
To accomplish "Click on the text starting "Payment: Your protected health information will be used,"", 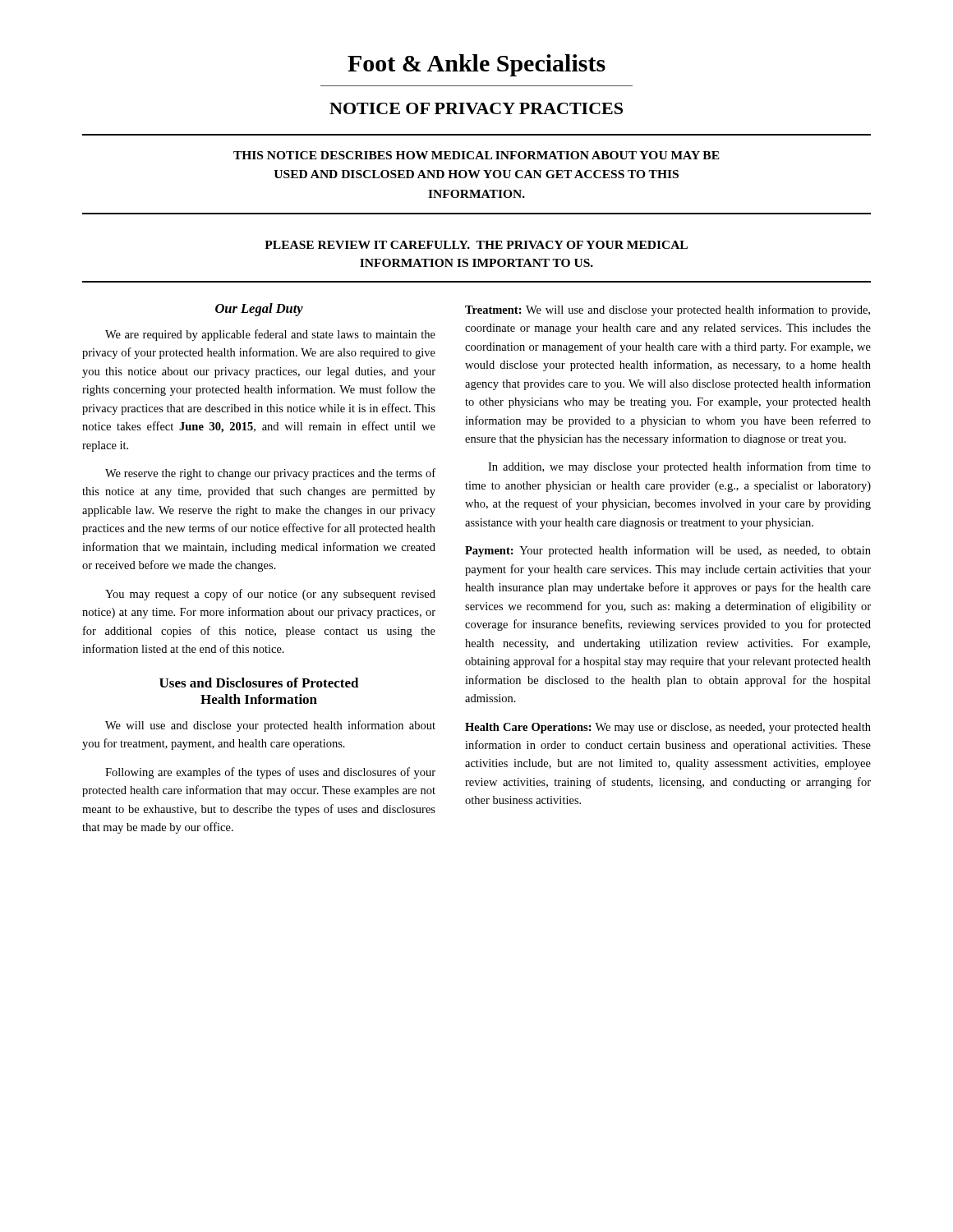I will coord(668,625).
